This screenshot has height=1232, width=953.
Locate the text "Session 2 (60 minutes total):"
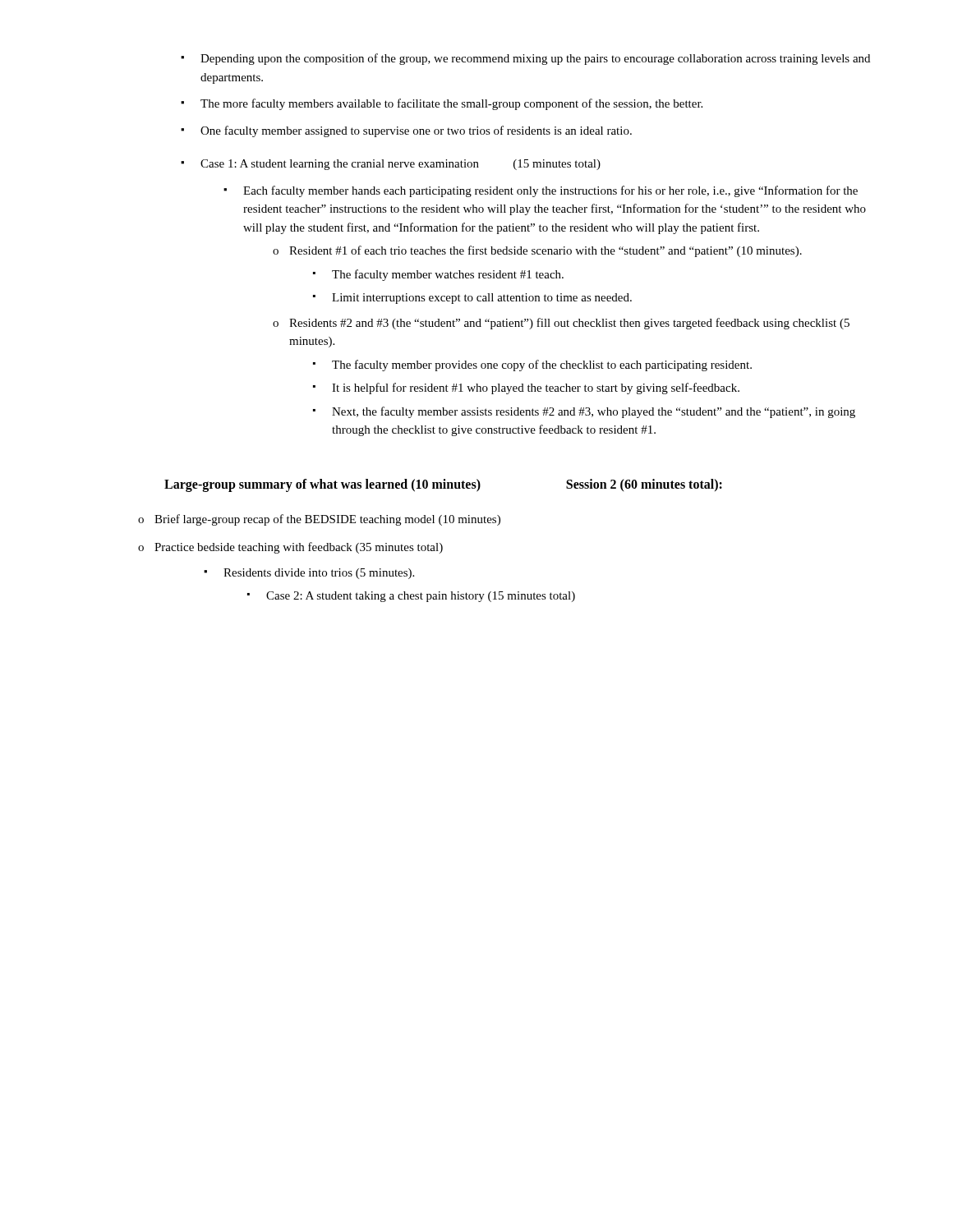tap(644, 484)
